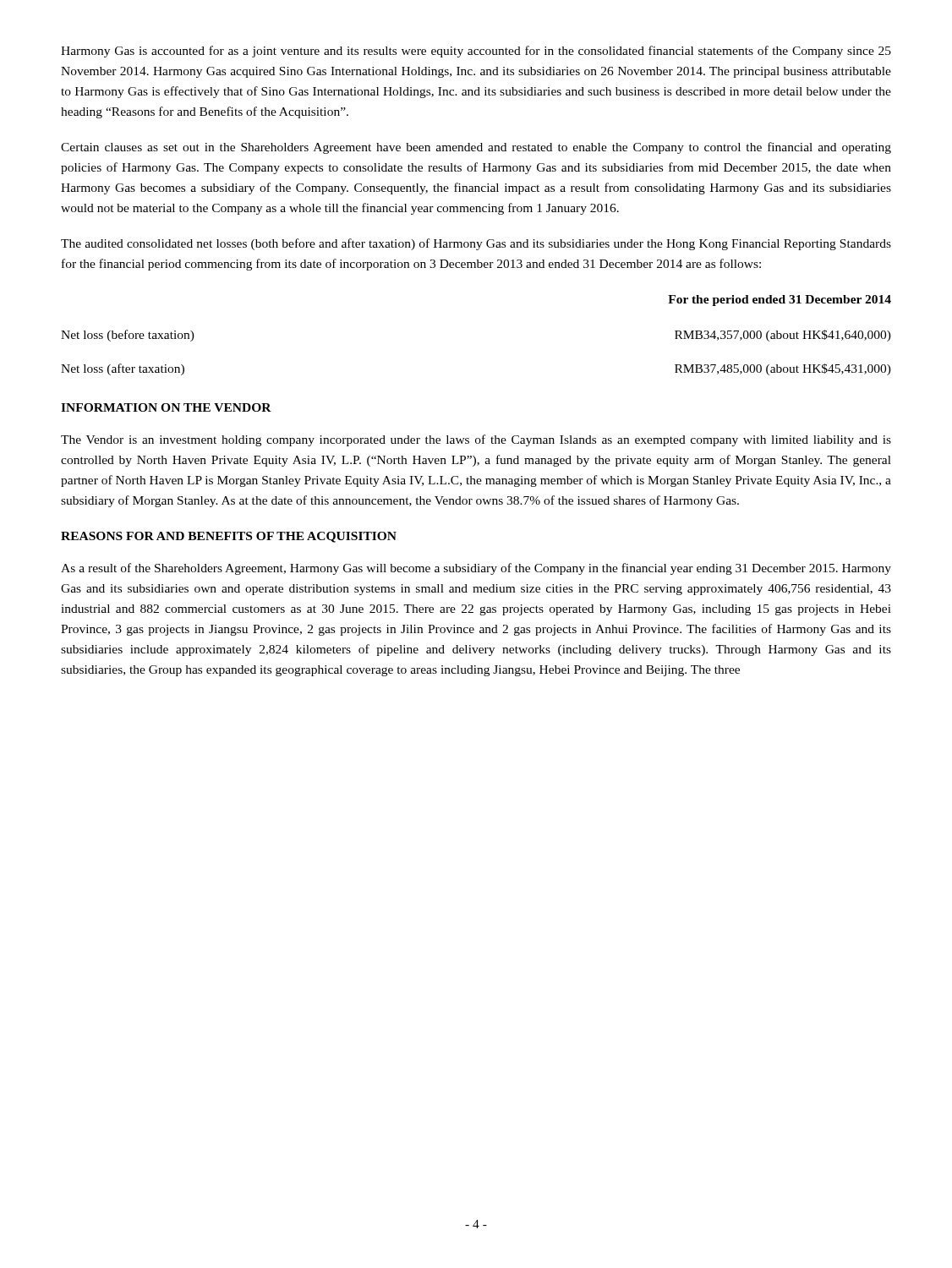
Task: Click on the block starting "Harmony Gas is accounted for"
Action: [x=476, y=81]
